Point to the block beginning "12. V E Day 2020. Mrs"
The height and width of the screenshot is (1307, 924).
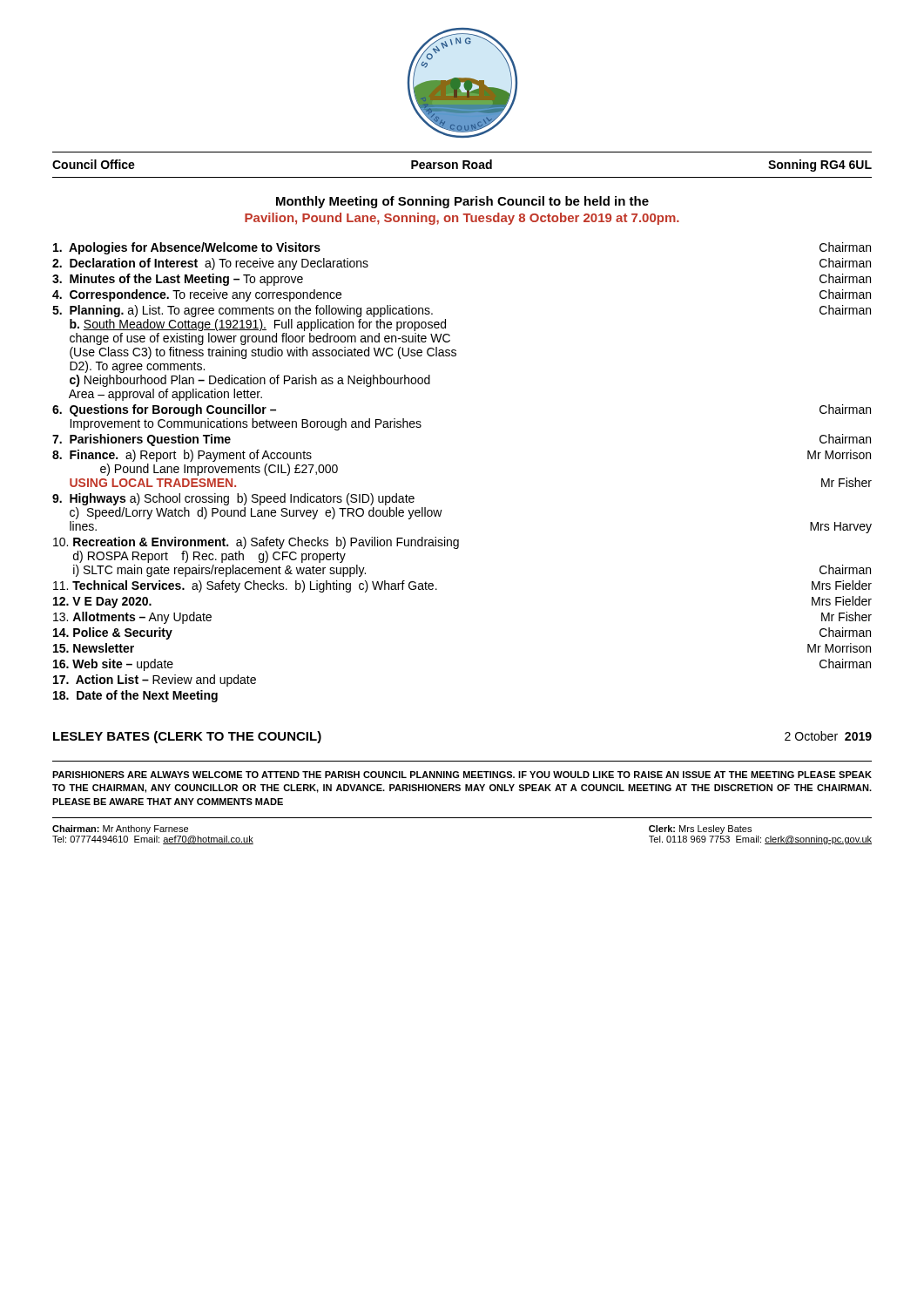coord(107,602)
